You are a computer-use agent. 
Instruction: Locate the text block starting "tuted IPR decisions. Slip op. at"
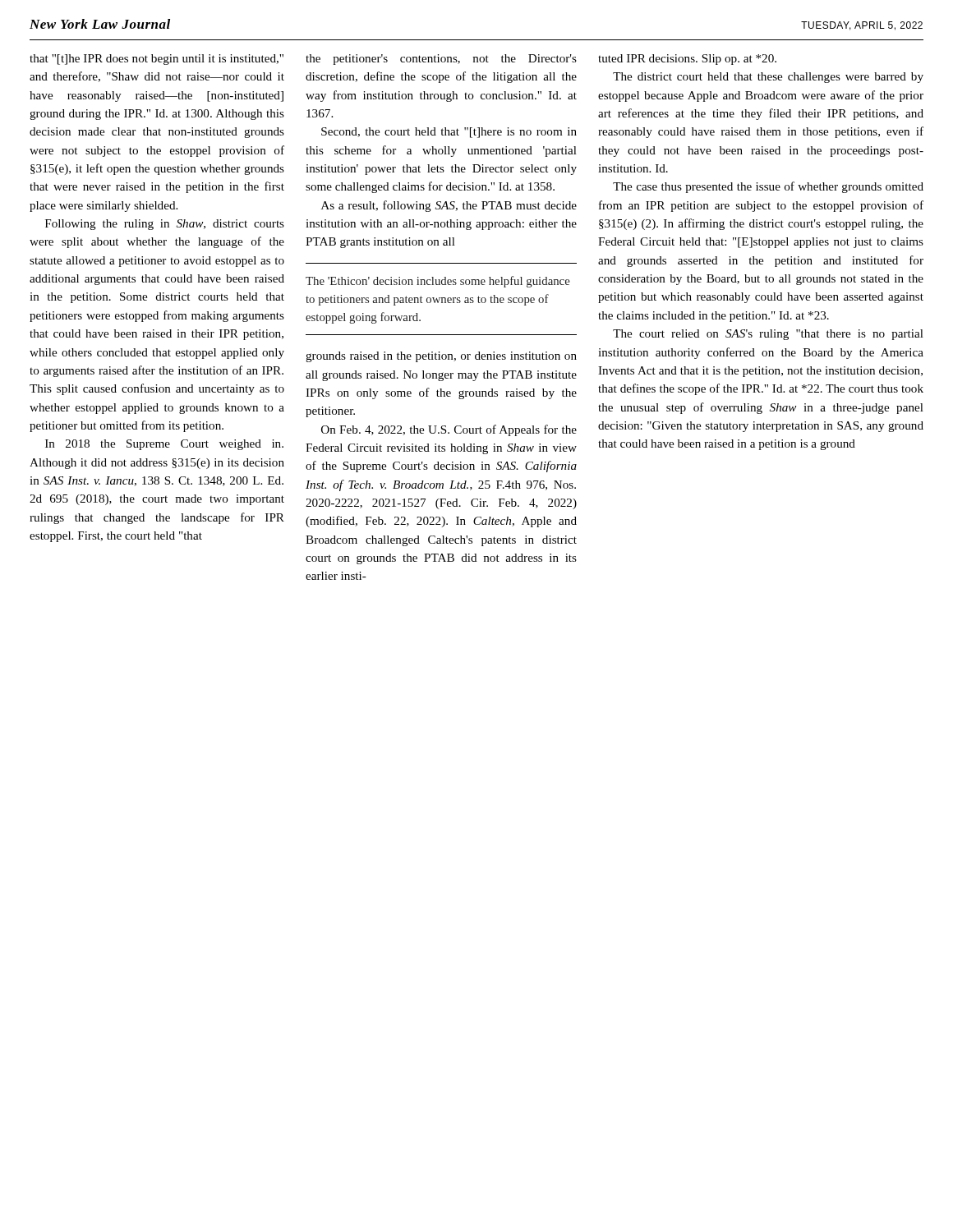761,251
